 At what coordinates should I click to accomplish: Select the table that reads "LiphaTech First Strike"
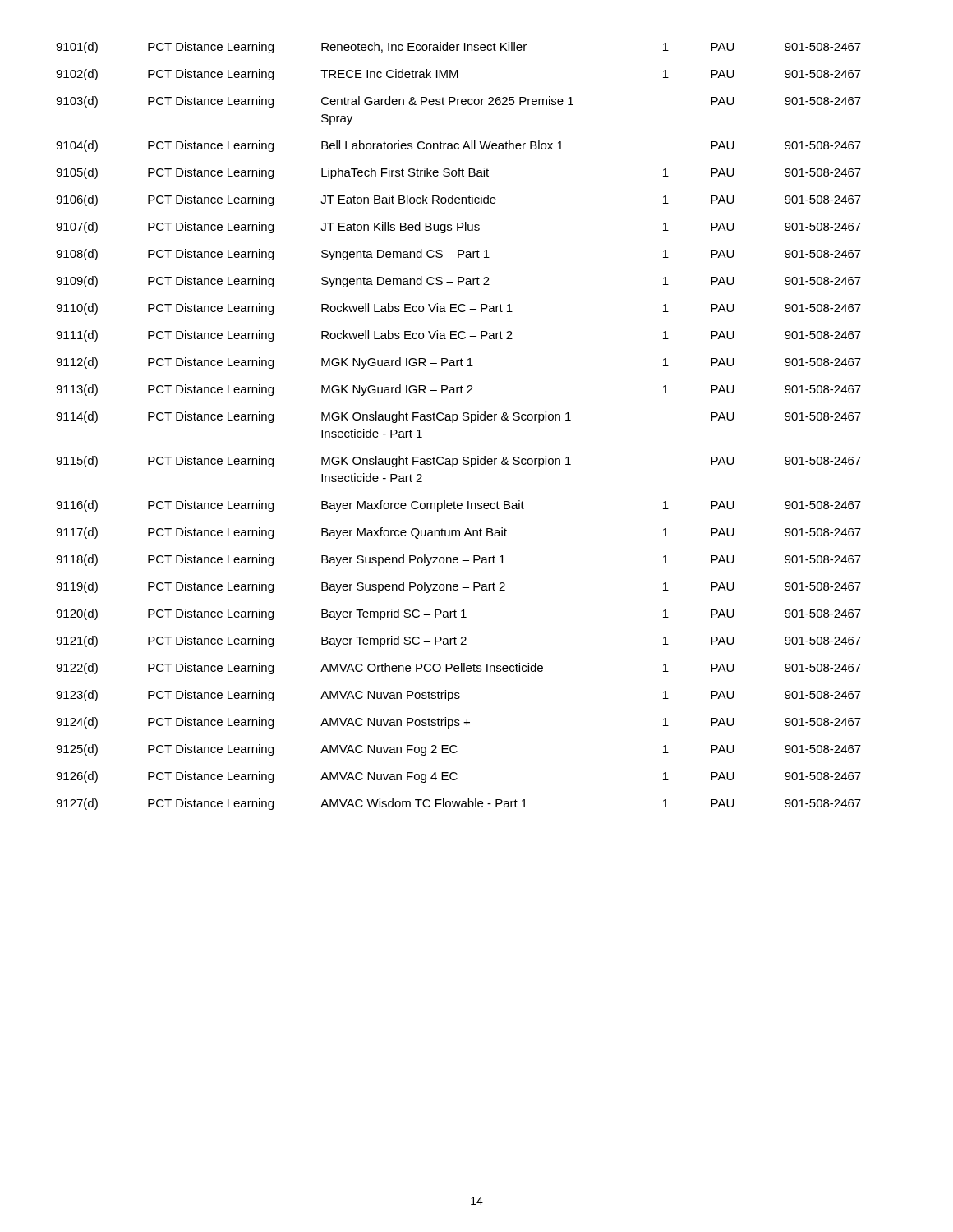pyautogui.click(x=476, y=425)
